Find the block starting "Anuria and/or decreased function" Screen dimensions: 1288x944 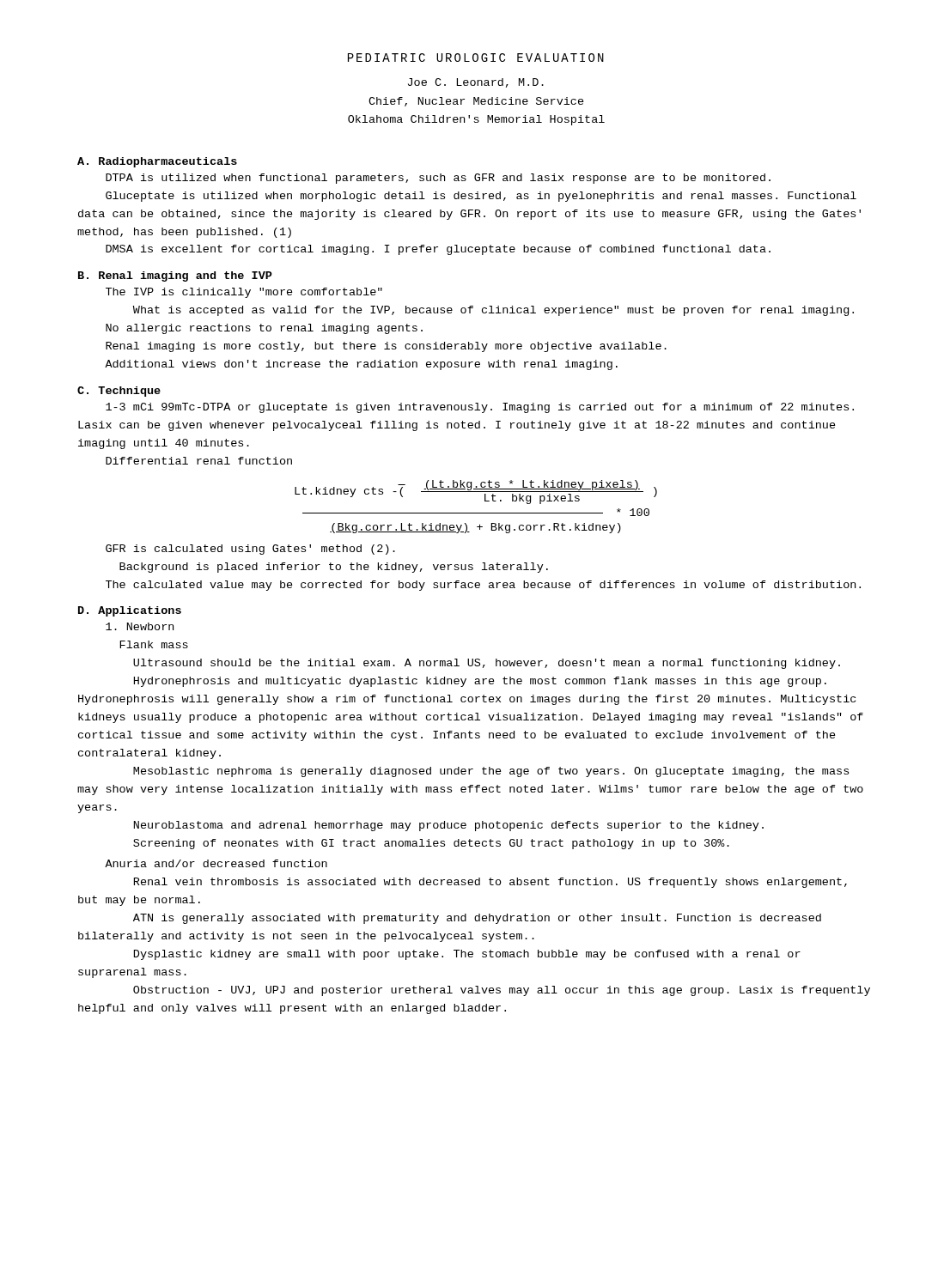click(474, 937)
